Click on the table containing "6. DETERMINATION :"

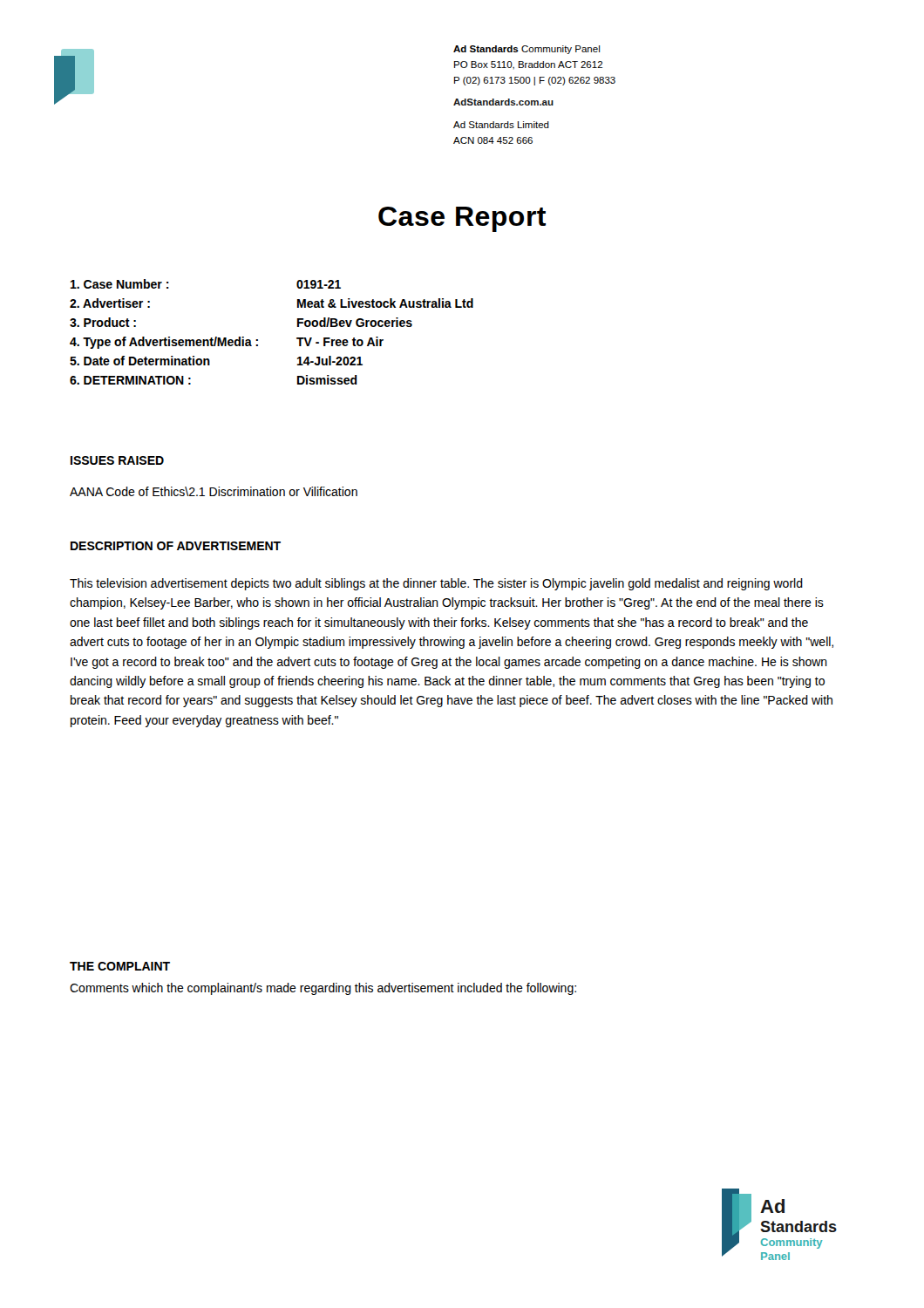pyautogui.click(x=453, y=332)
